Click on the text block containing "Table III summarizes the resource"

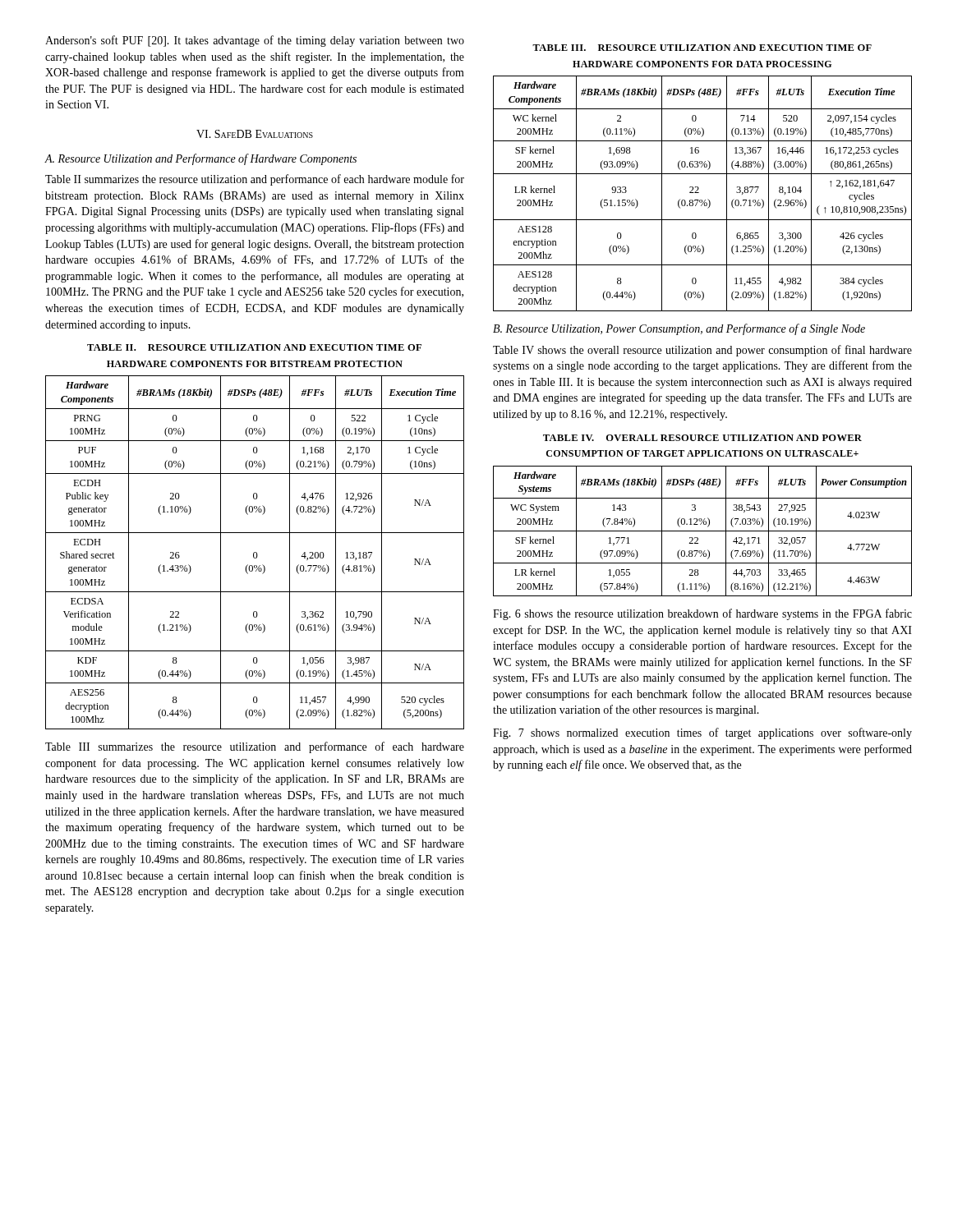[x=255, y=828]
